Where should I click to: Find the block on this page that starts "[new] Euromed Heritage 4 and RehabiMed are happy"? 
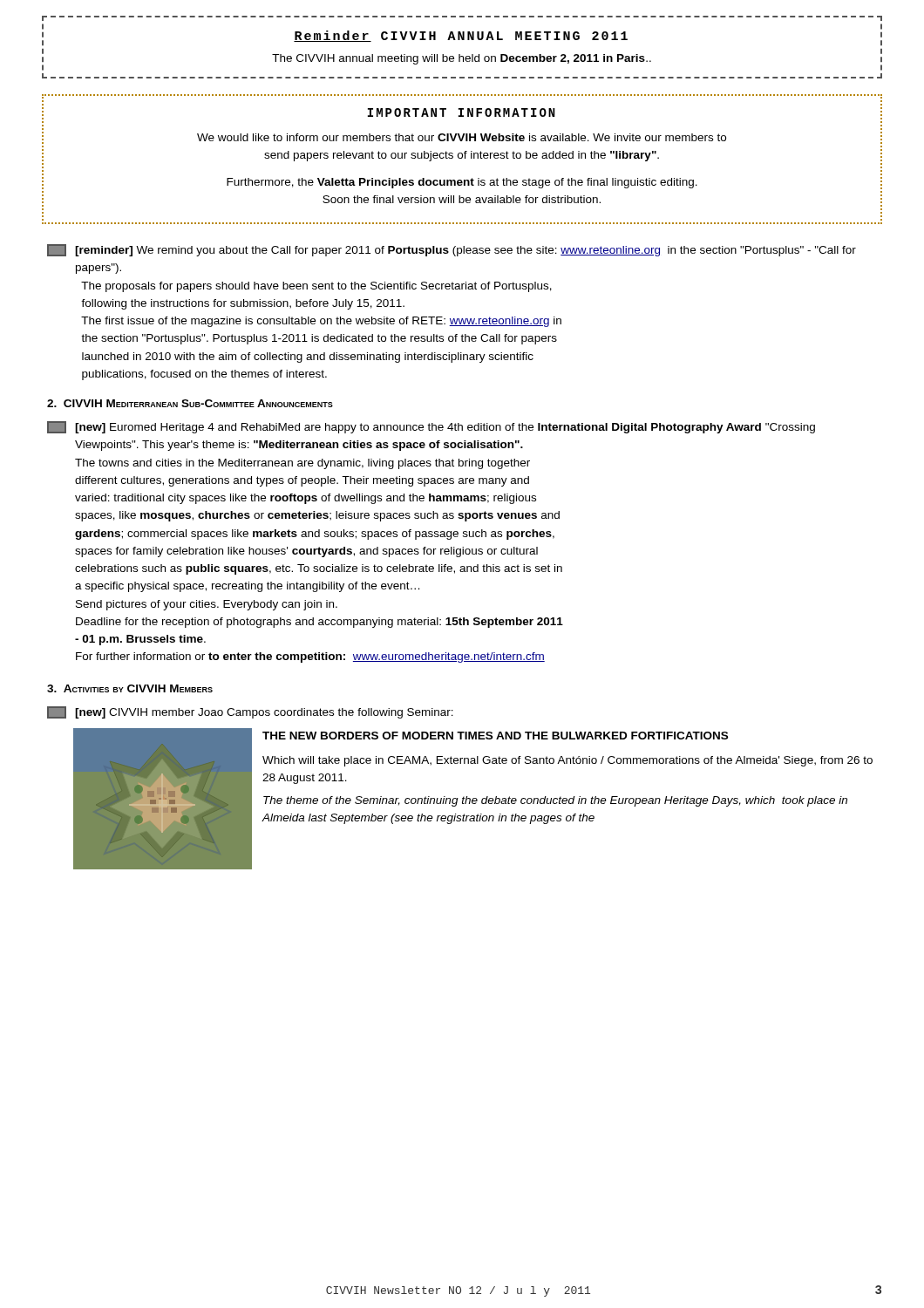click(x=465, y=542)
